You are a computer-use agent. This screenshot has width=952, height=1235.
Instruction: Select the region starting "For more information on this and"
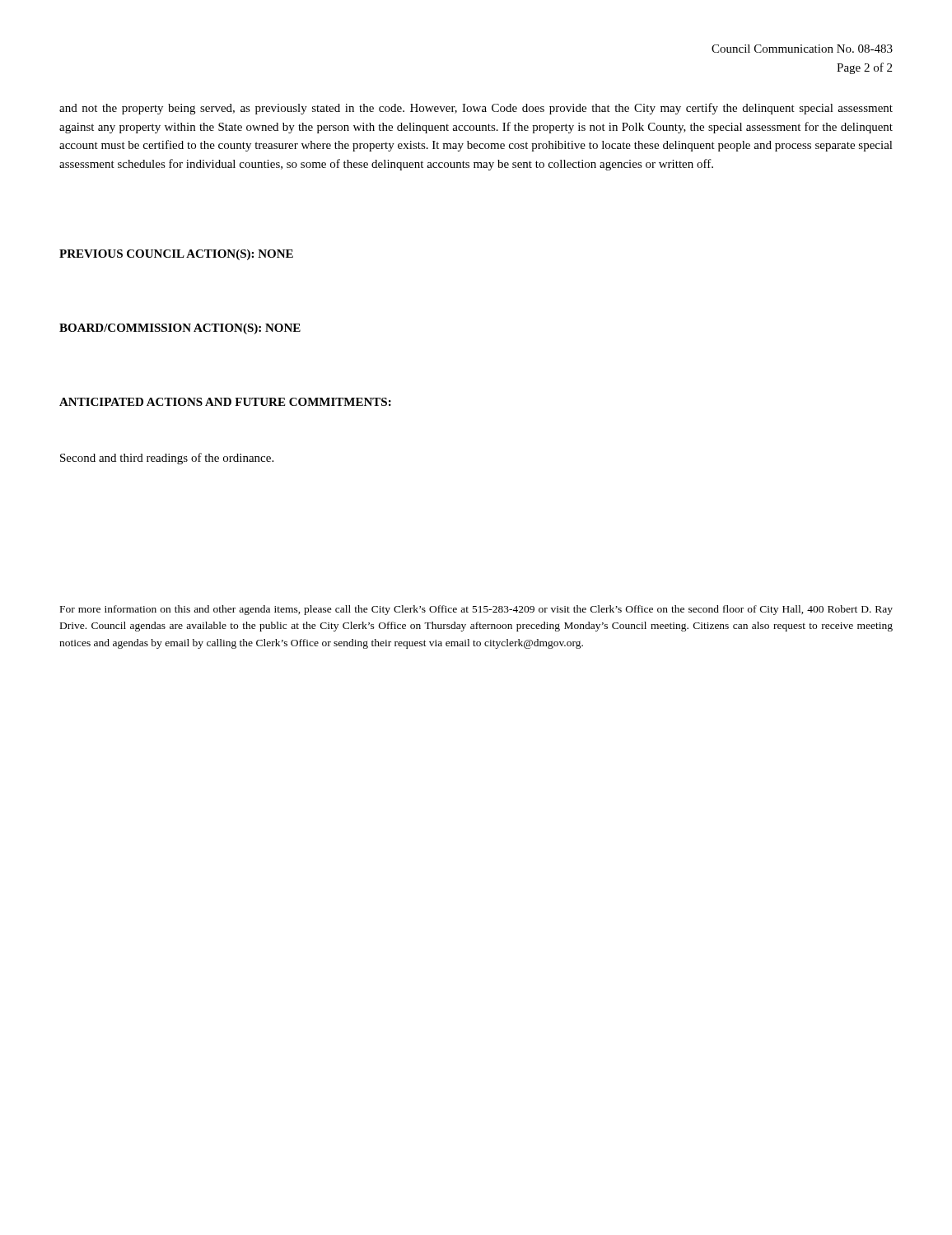point(476,626)
